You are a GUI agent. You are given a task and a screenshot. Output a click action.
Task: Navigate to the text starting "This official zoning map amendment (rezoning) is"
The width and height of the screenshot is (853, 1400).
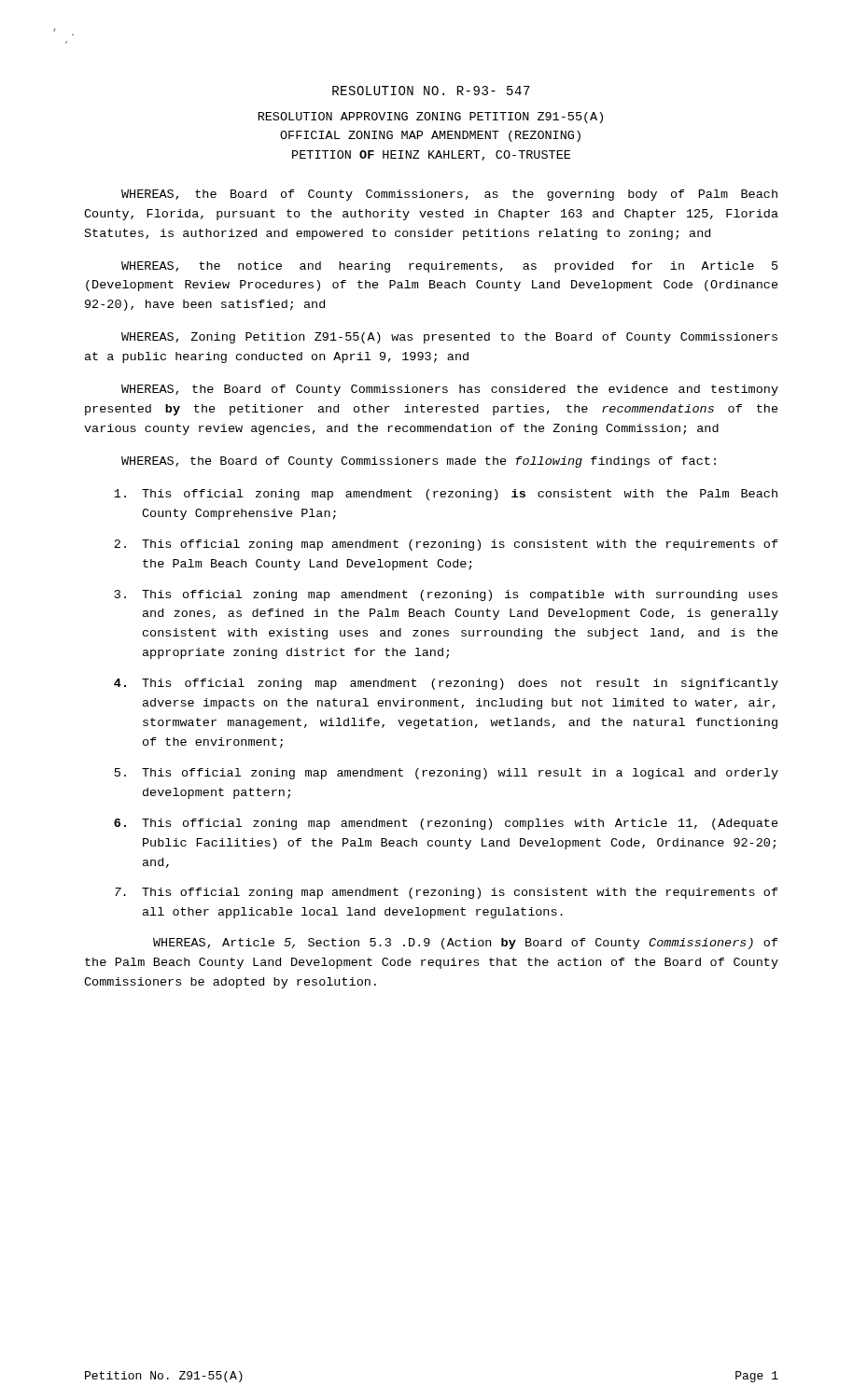coord(431,505)
